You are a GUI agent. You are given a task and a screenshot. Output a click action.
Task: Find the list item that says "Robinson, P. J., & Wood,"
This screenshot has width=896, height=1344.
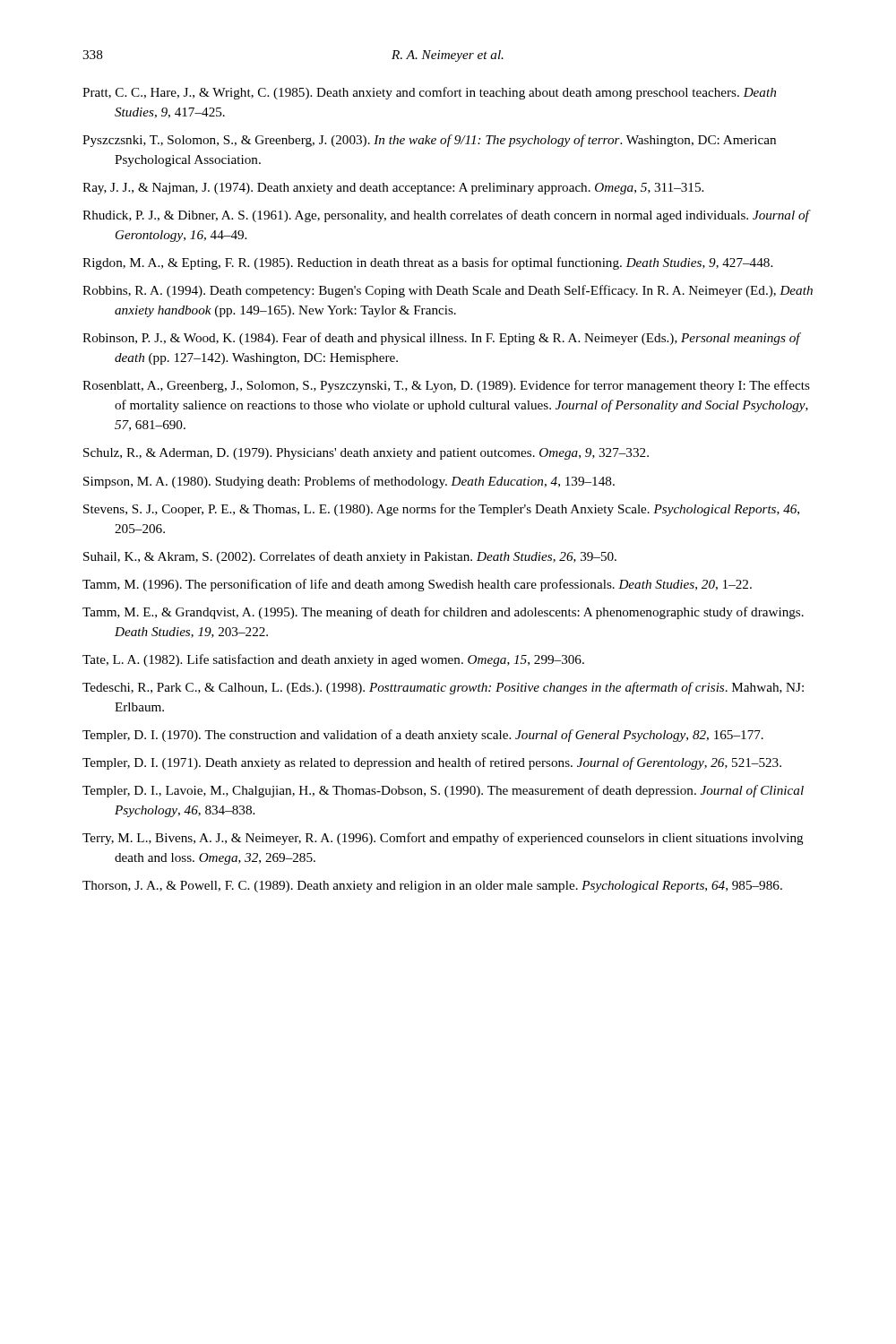point(441,347)
